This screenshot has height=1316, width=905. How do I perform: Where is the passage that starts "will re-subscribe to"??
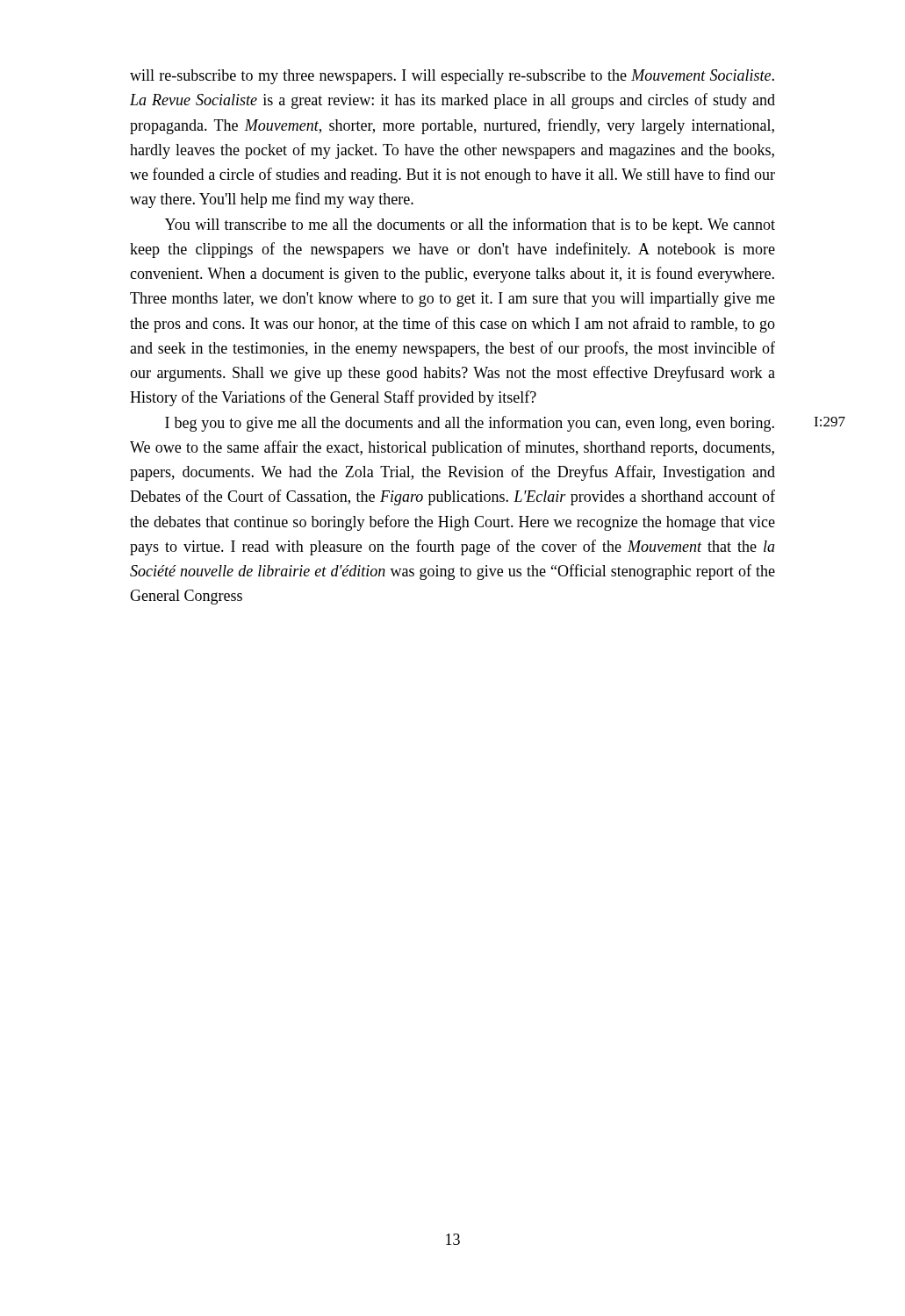pyautogui.click(x=452, y=336)
